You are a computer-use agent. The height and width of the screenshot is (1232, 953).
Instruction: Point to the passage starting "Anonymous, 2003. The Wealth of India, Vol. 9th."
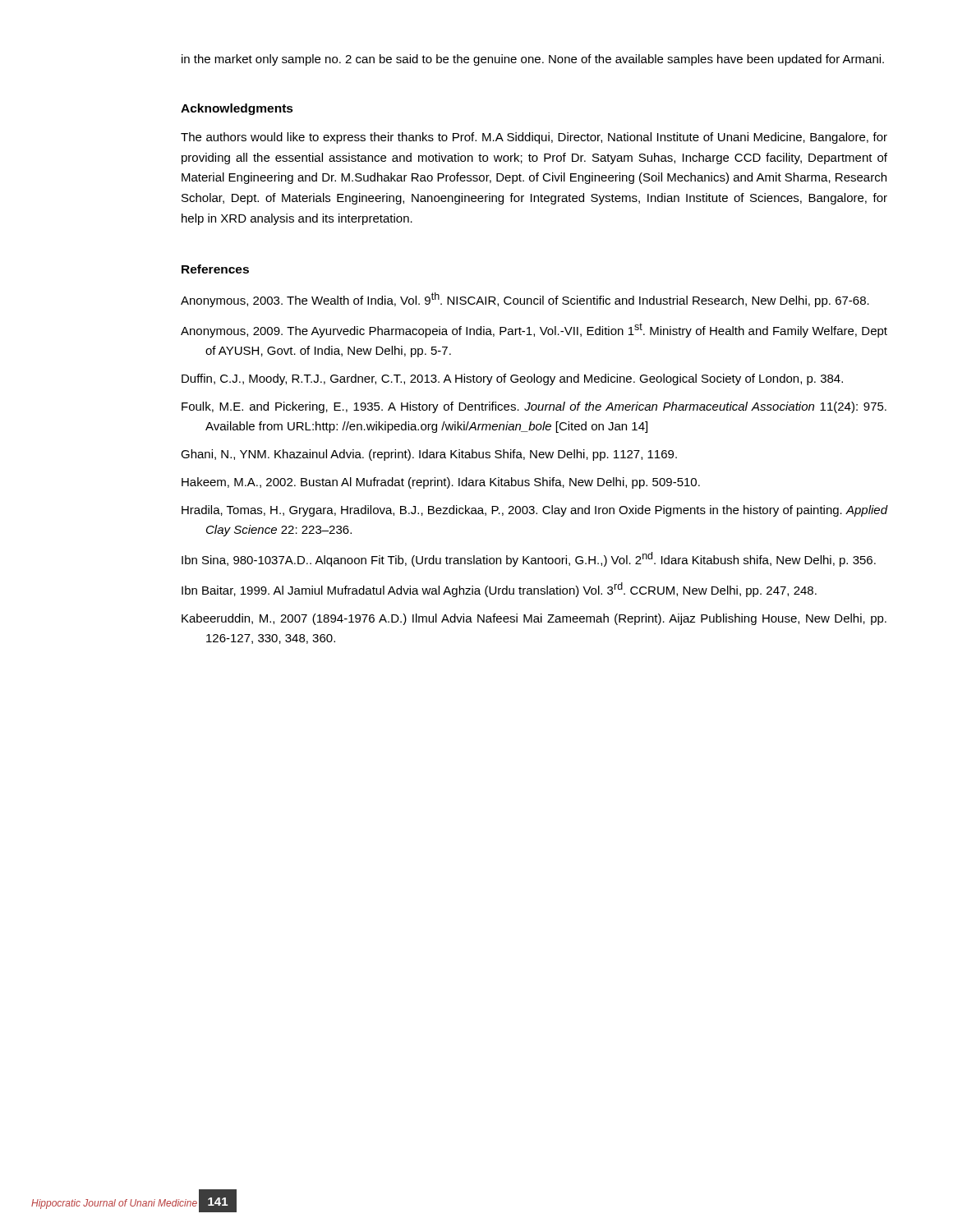pos(525,299)
